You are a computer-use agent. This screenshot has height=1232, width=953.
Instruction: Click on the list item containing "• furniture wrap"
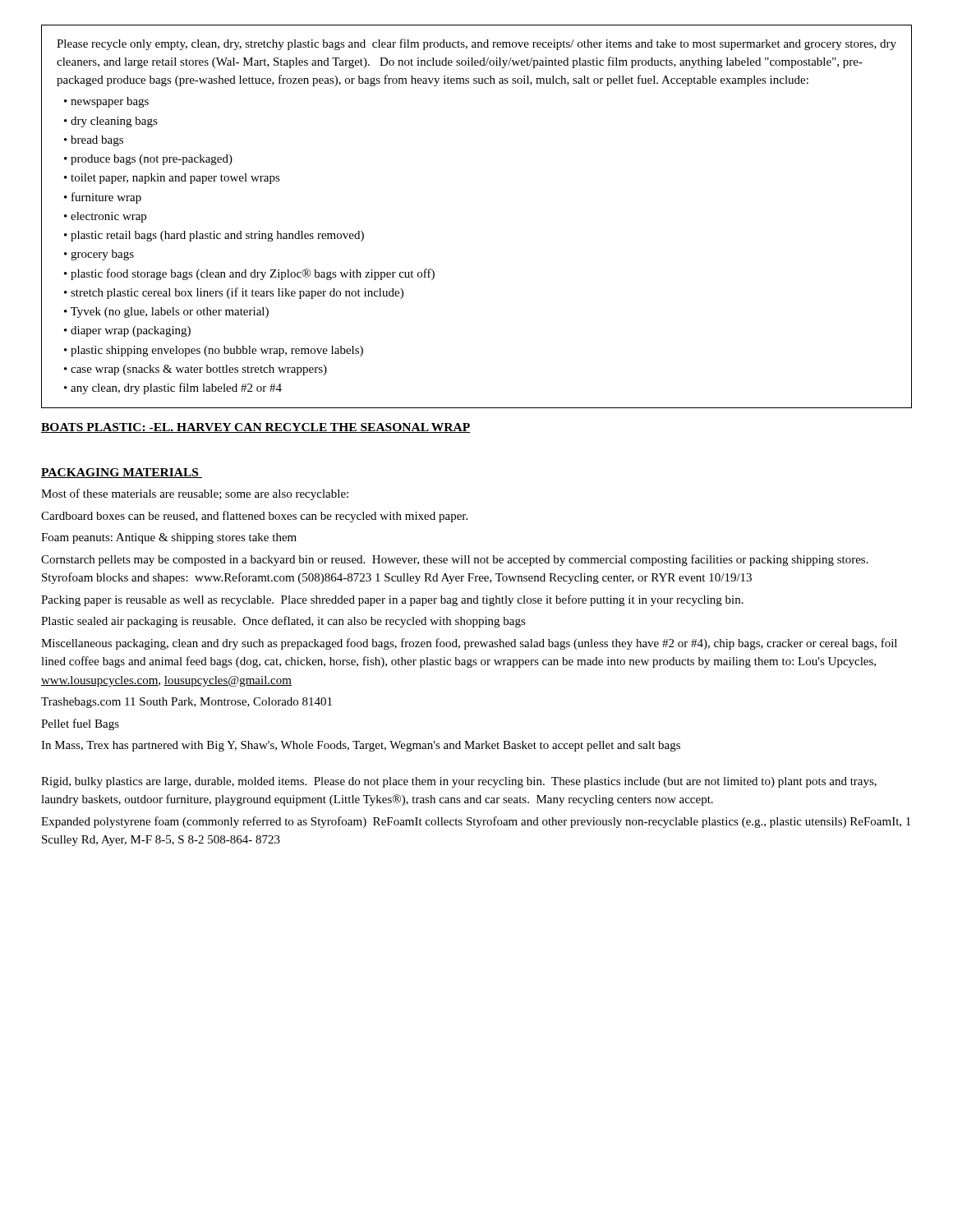(102, 197)
